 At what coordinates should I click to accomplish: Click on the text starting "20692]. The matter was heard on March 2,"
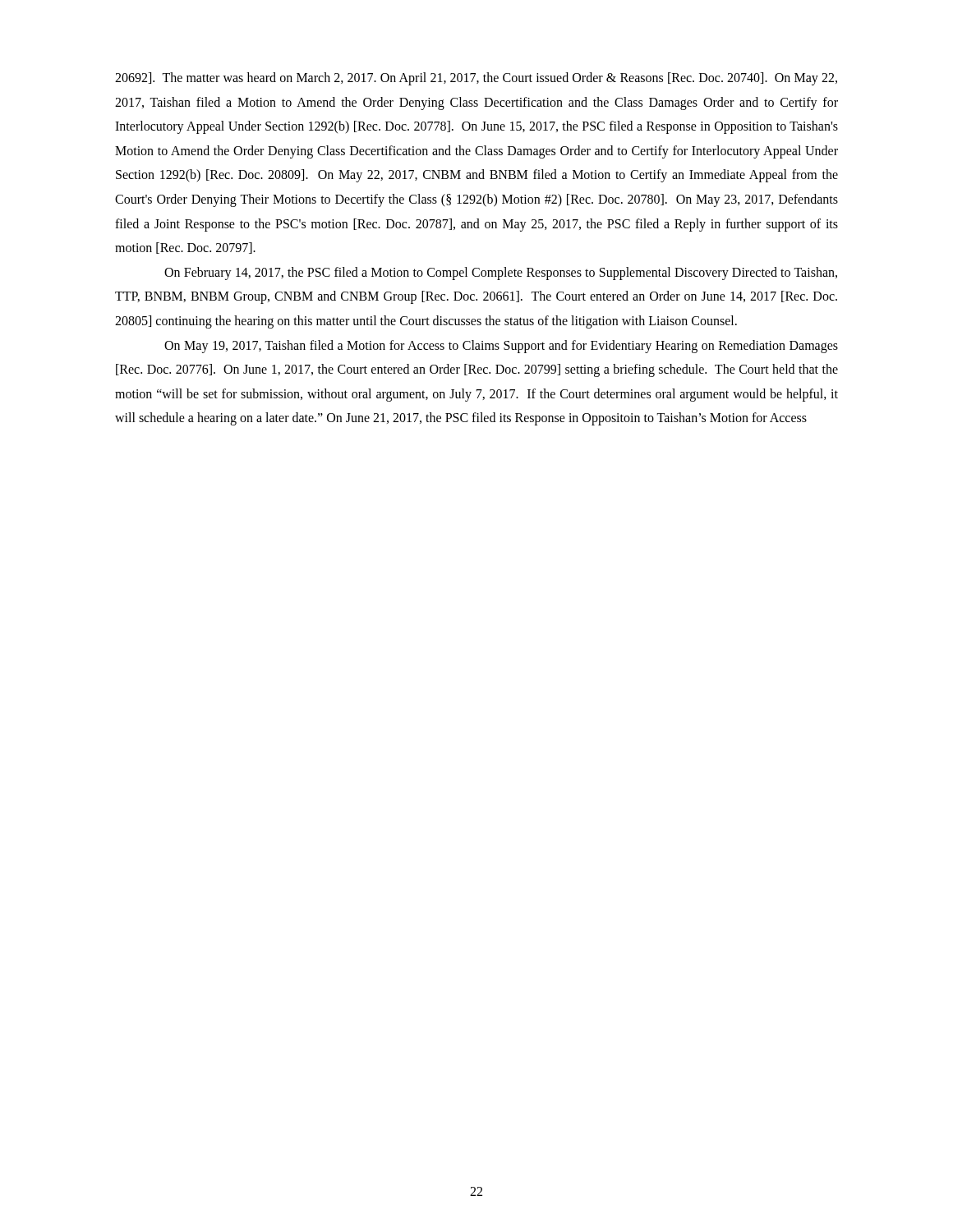click(x=476, y=163)
